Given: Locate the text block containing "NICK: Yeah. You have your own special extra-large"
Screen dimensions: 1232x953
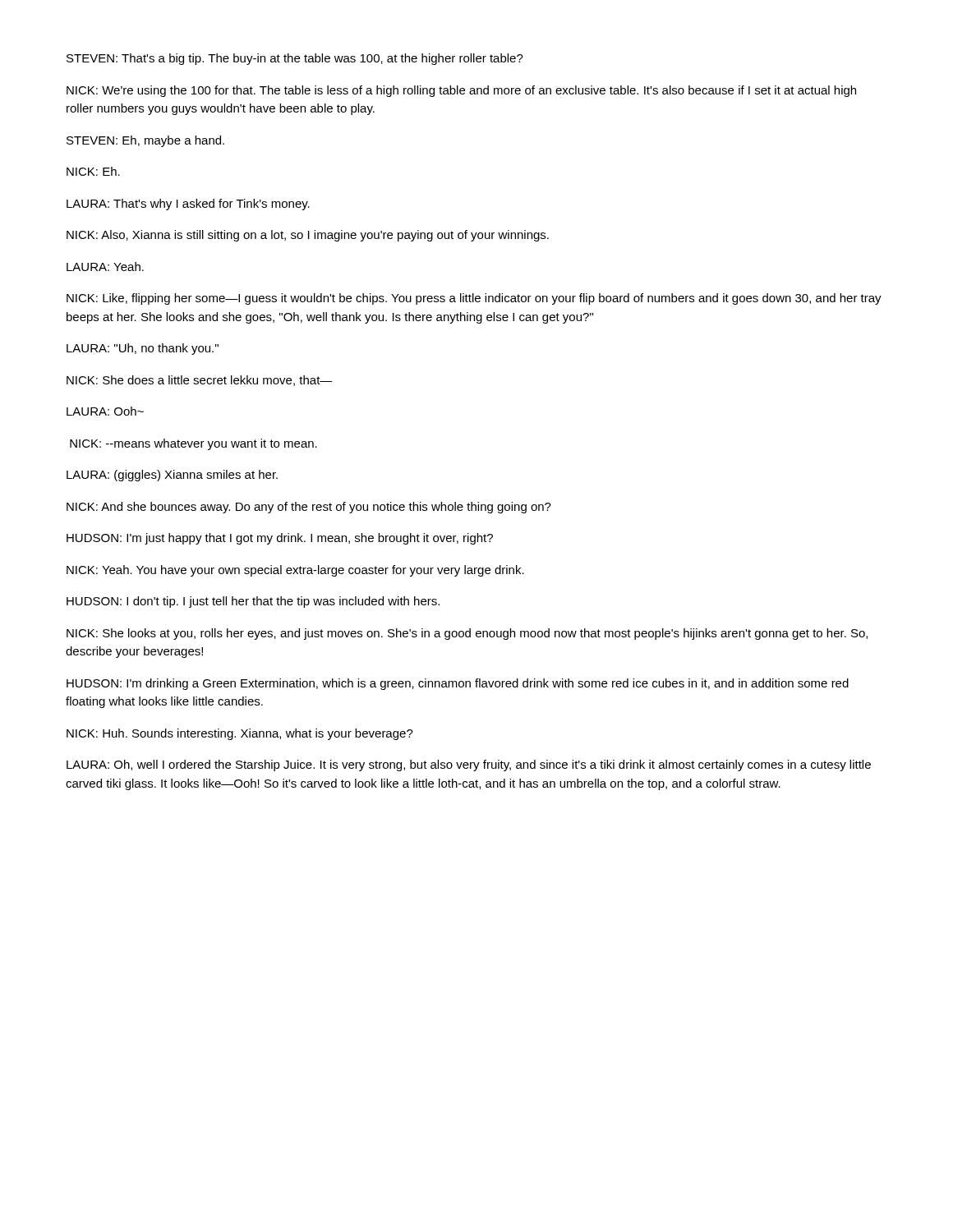Looking at the screenshot, I should (x=295, y=569).
